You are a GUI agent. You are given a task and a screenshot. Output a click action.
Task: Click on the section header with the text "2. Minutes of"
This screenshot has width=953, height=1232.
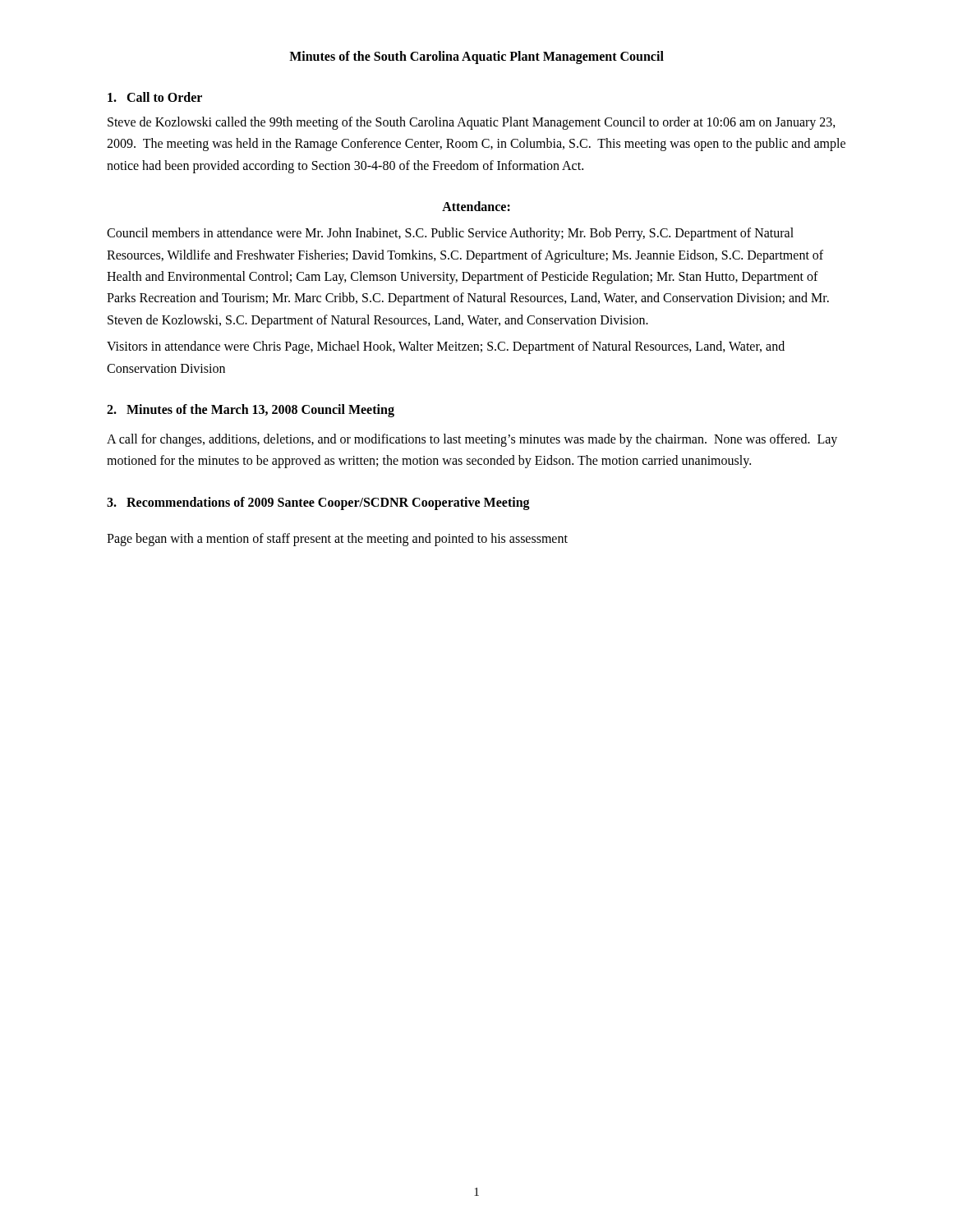point(251,409)
